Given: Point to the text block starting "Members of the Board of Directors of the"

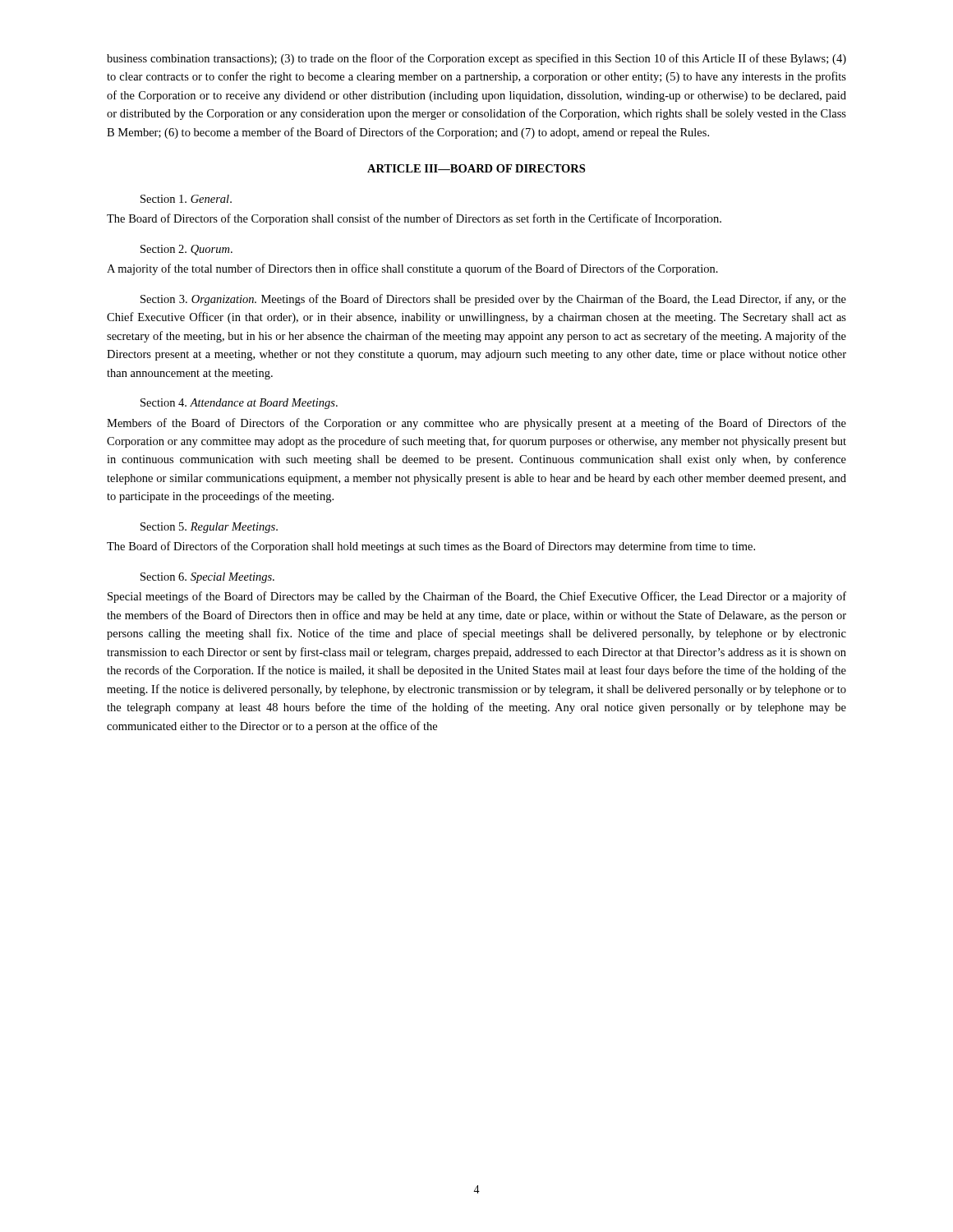Looking at the screenshot, I should tap(476, 459).
